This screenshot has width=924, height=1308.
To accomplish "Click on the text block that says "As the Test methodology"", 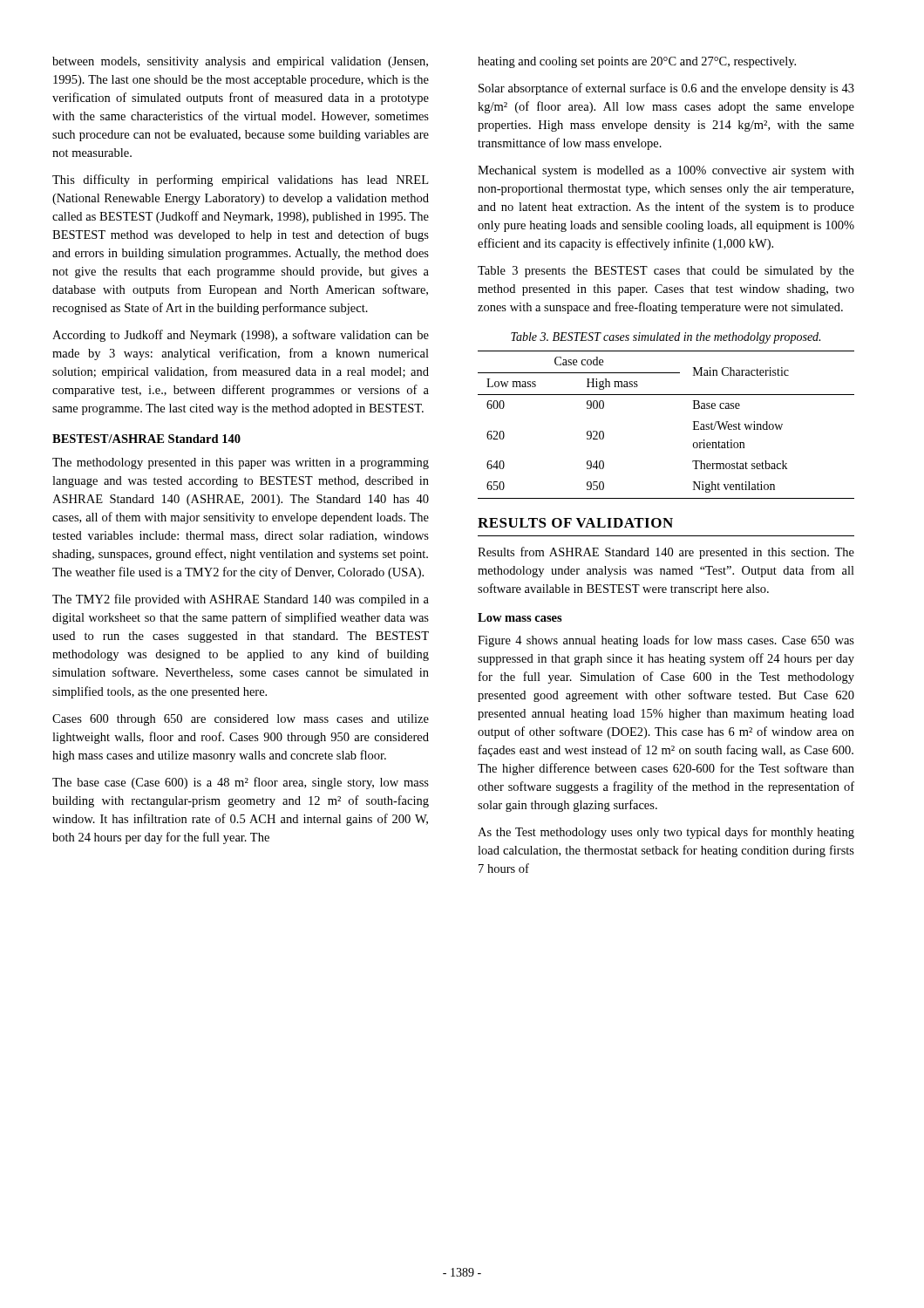I will [x=666, y=851].
